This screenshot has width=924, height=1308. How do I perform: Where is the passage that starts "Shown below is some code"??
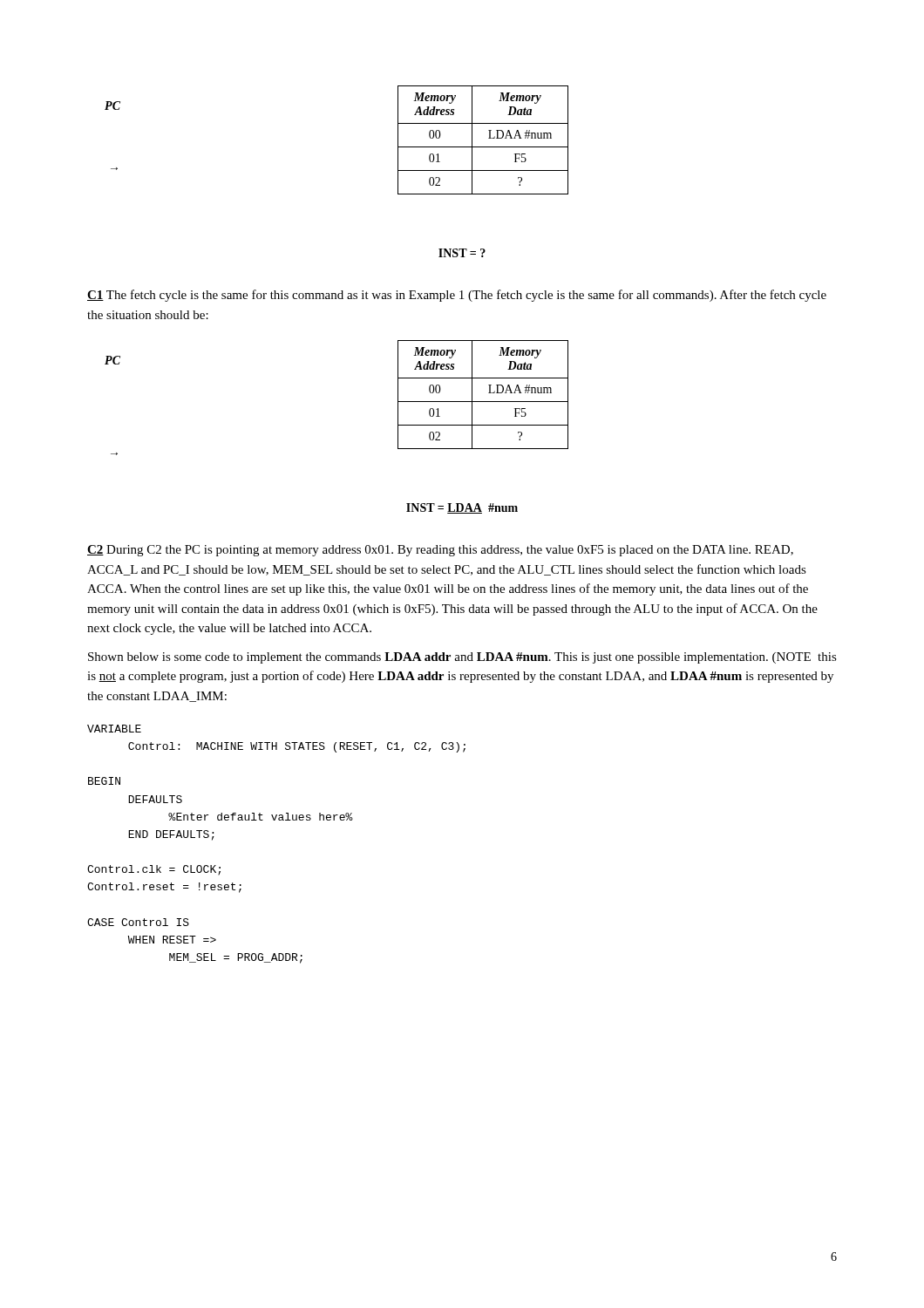pyautogui.click(x=462, y=676)
